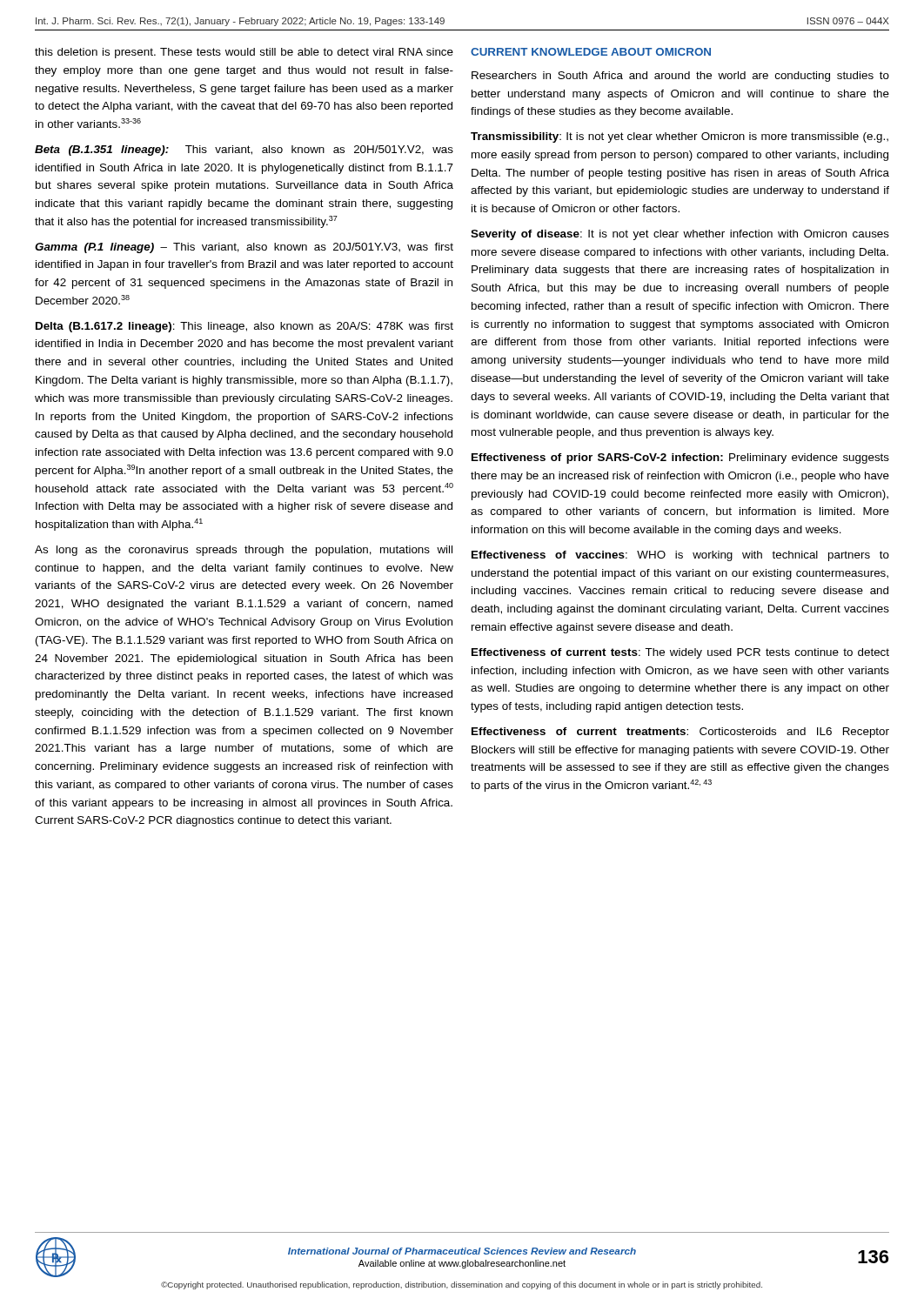Where is the passage that starts "Severity of disease:"?

pyautogui.click(x=680, y=334)
